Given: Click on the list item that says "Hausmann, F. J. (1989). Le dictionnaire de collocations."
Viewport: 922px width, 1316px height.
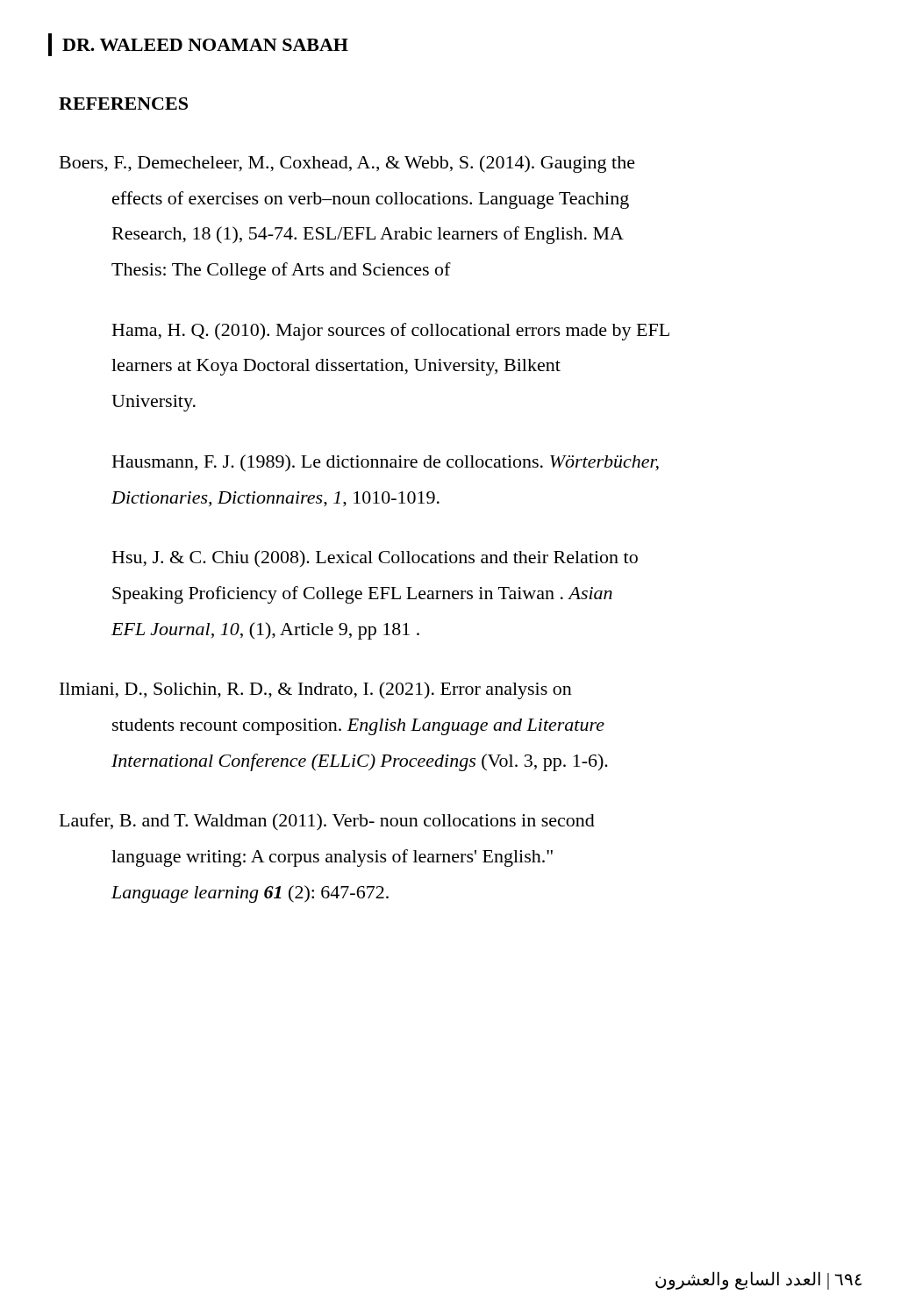Looking at the screenshot, I should [x=386, y=463].
